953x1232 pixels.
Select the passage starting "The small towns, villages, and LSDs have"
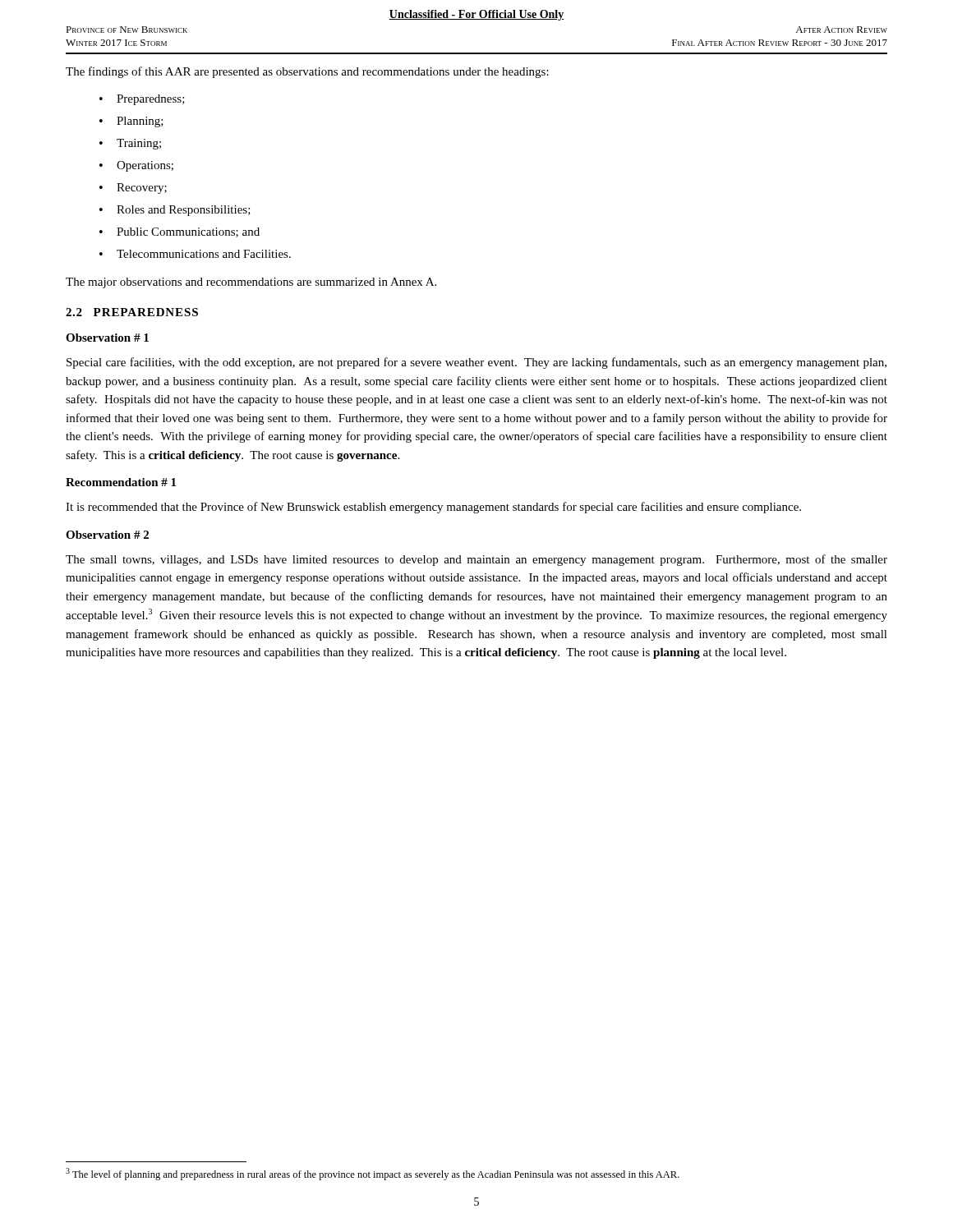pos(476,606)
